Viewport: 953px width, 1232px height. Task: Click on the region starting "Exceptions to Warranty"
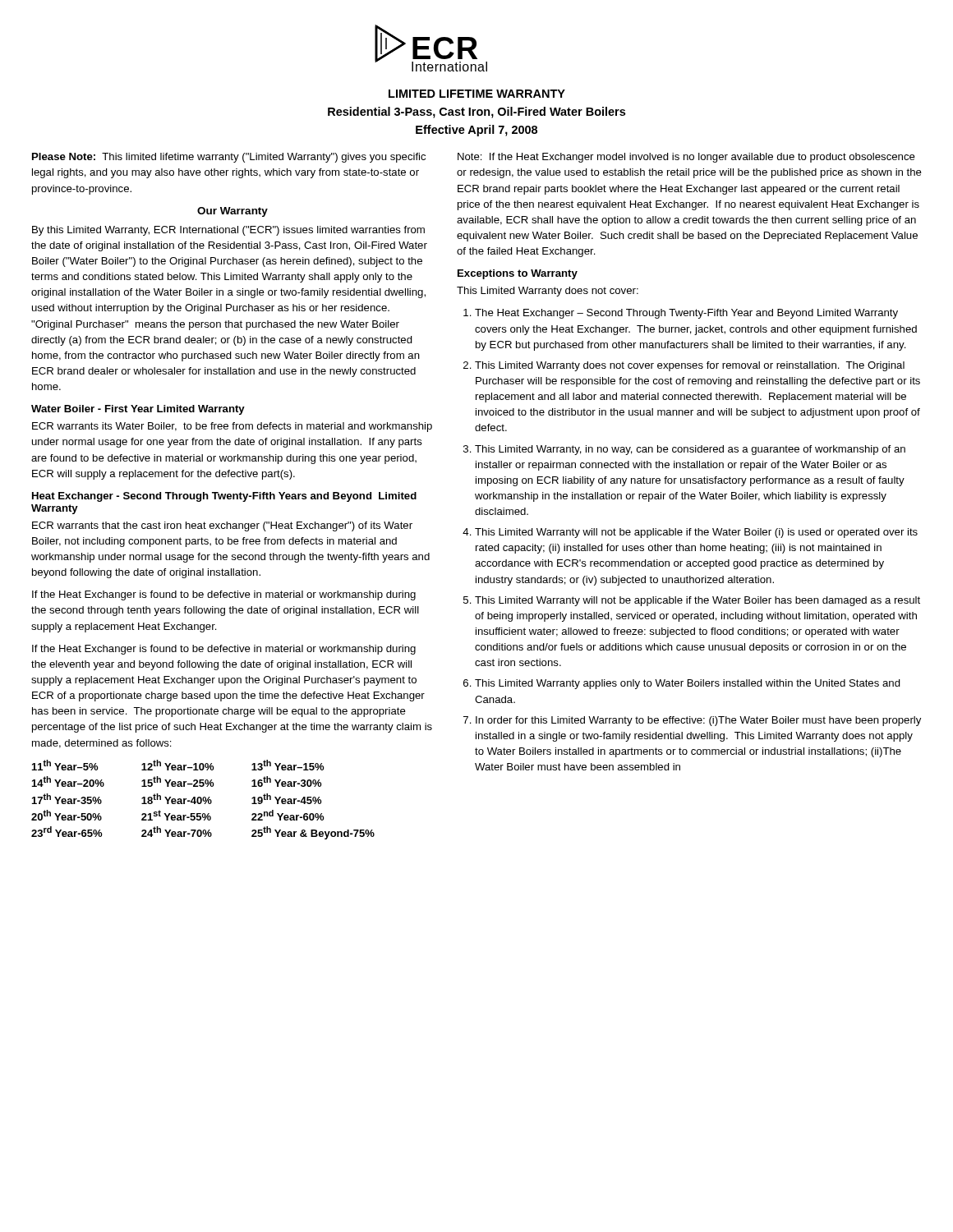click(x=517, y=273)
